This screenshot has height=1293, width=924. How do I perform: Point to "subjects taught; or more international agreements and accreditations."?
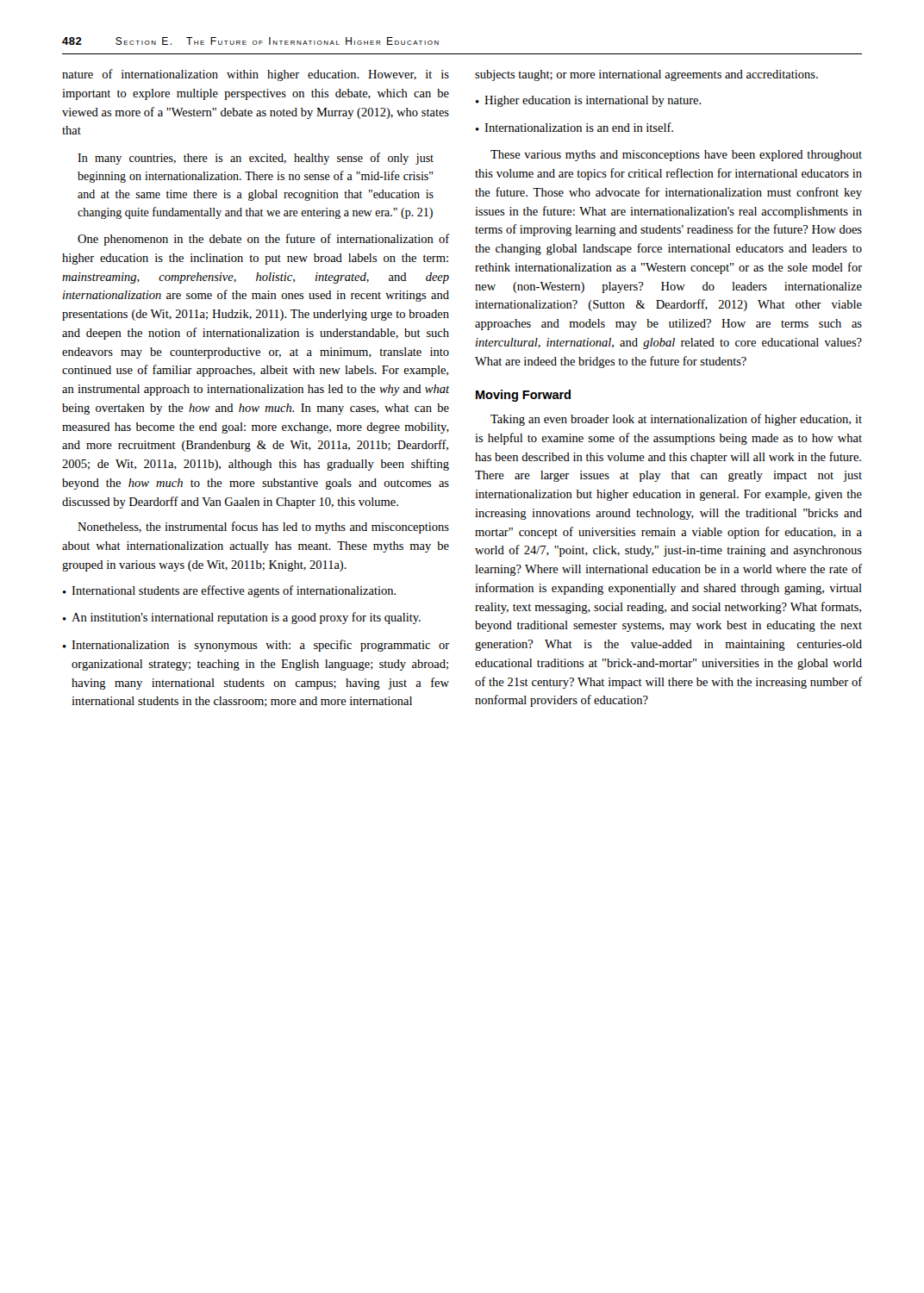click(x=668, y=75)
